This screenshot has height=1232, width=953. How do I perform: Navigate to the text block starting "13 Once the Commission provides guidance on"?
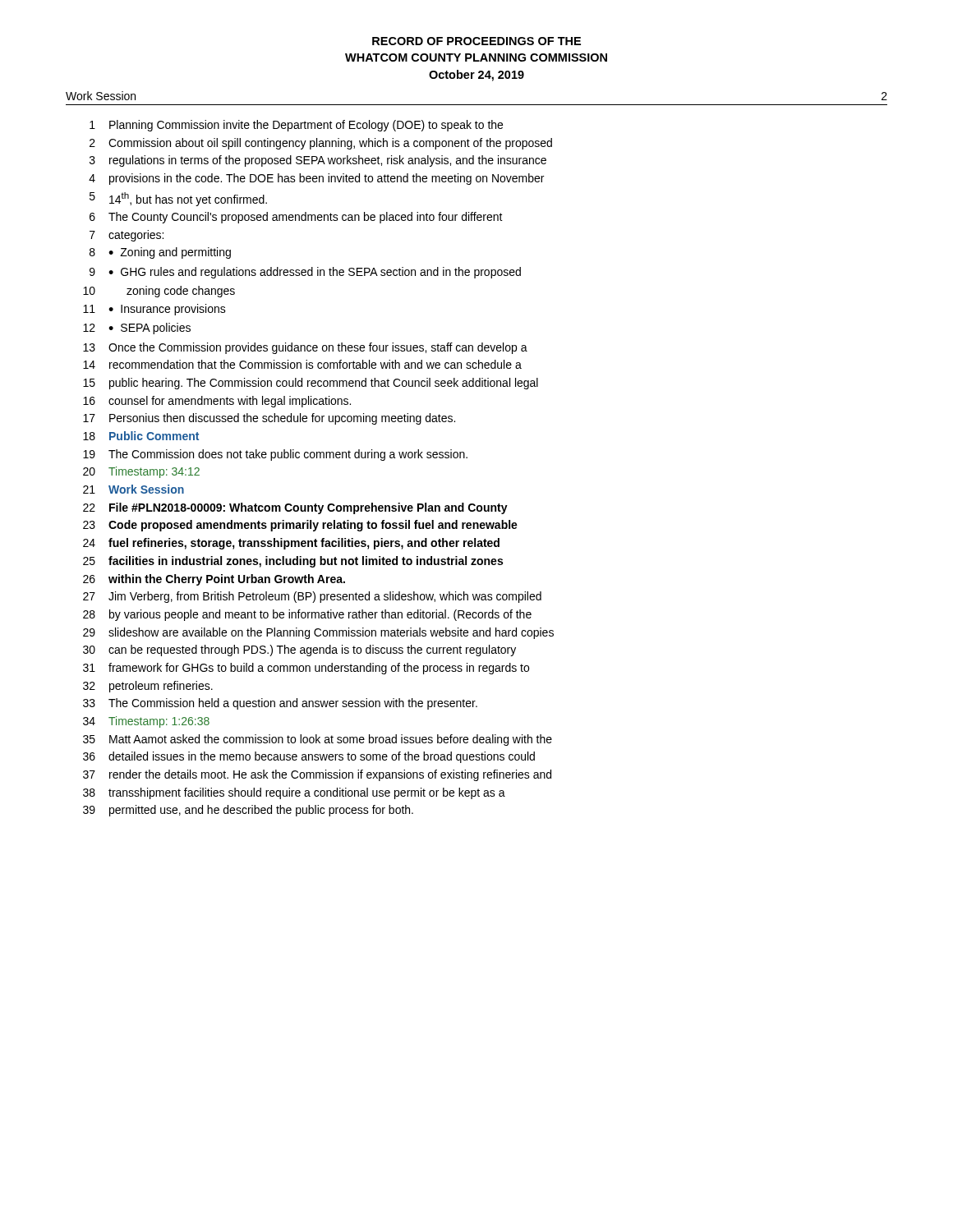[x=476, y=348]
